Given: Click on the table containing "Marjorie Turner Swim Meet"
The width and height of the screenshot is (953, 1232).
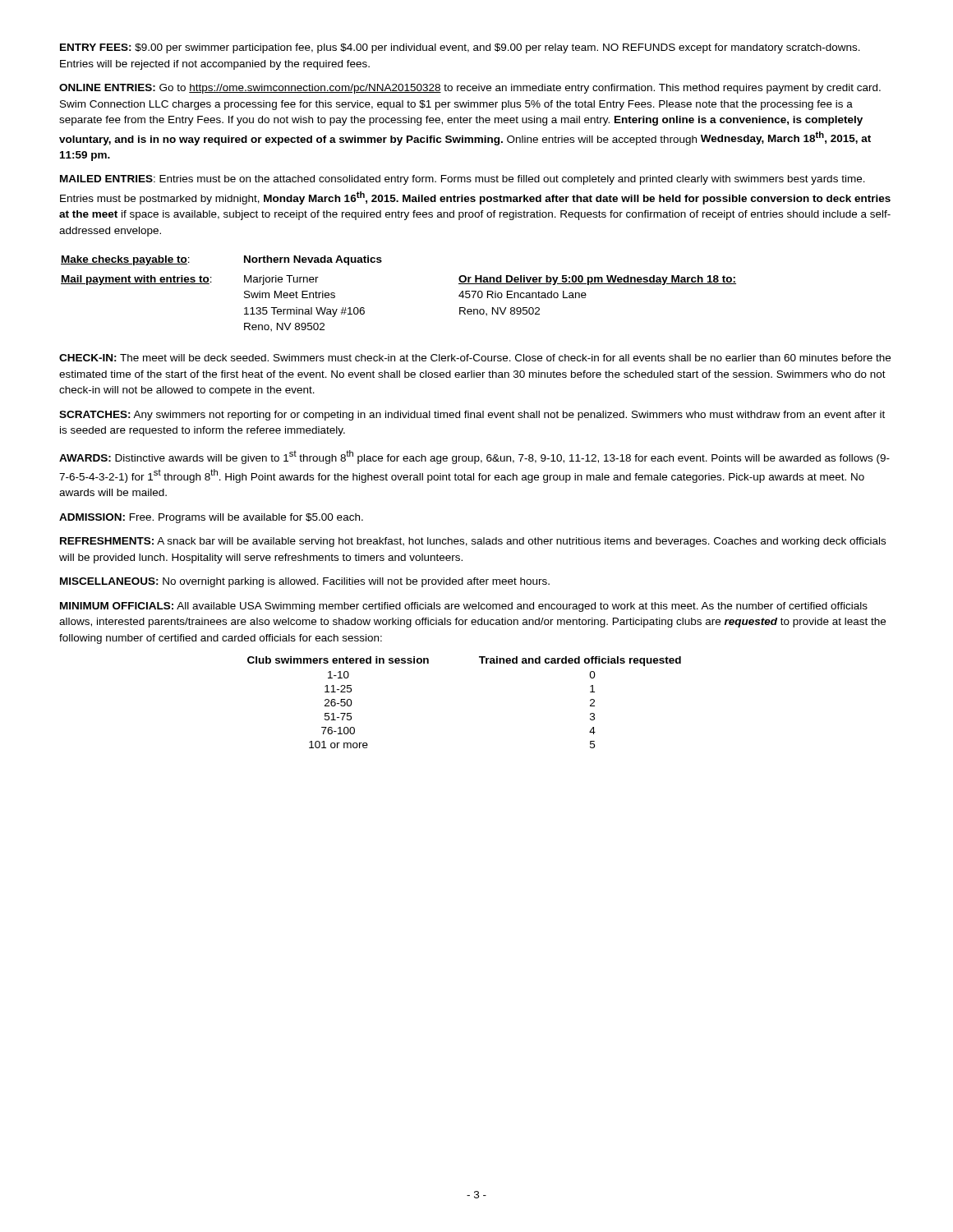Looking at the screenshot, I should click(476, 294).
